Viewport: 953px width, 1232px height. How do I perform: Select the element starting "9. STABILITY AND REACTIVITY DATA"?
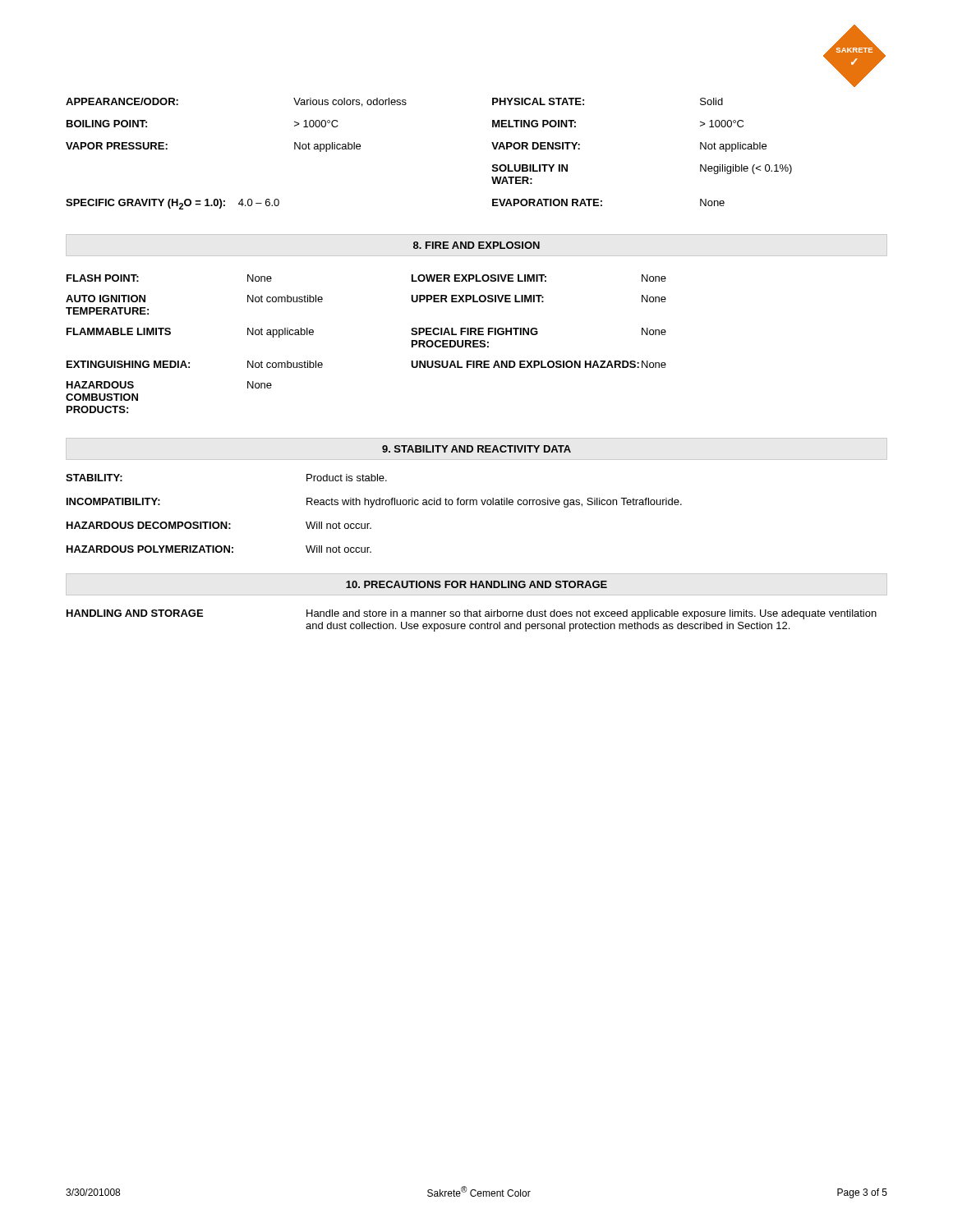476,449
